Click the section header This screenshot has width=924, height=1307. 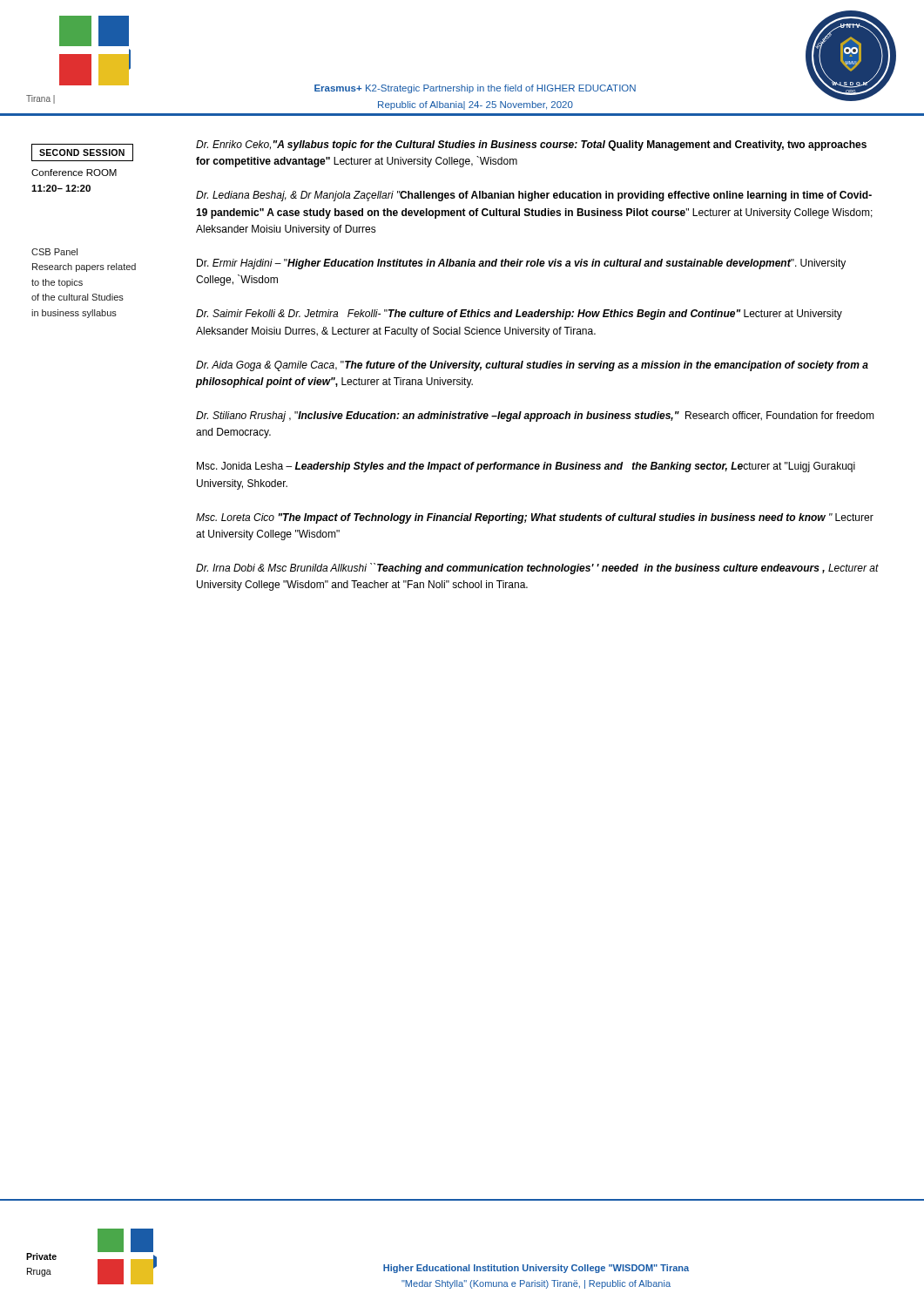click(x=82, y=170)
